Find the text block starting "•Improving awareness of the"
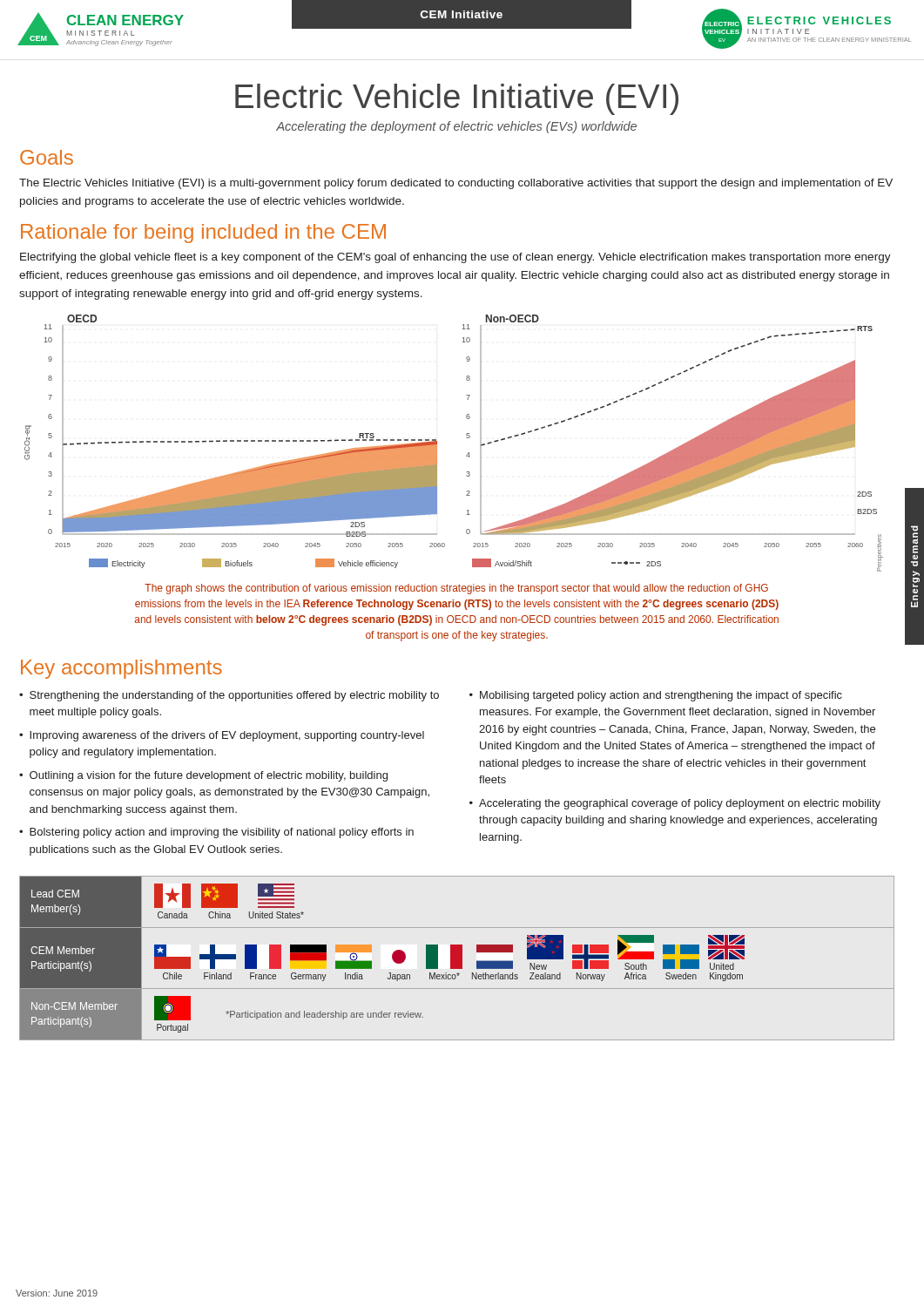 tap(232, 743)
